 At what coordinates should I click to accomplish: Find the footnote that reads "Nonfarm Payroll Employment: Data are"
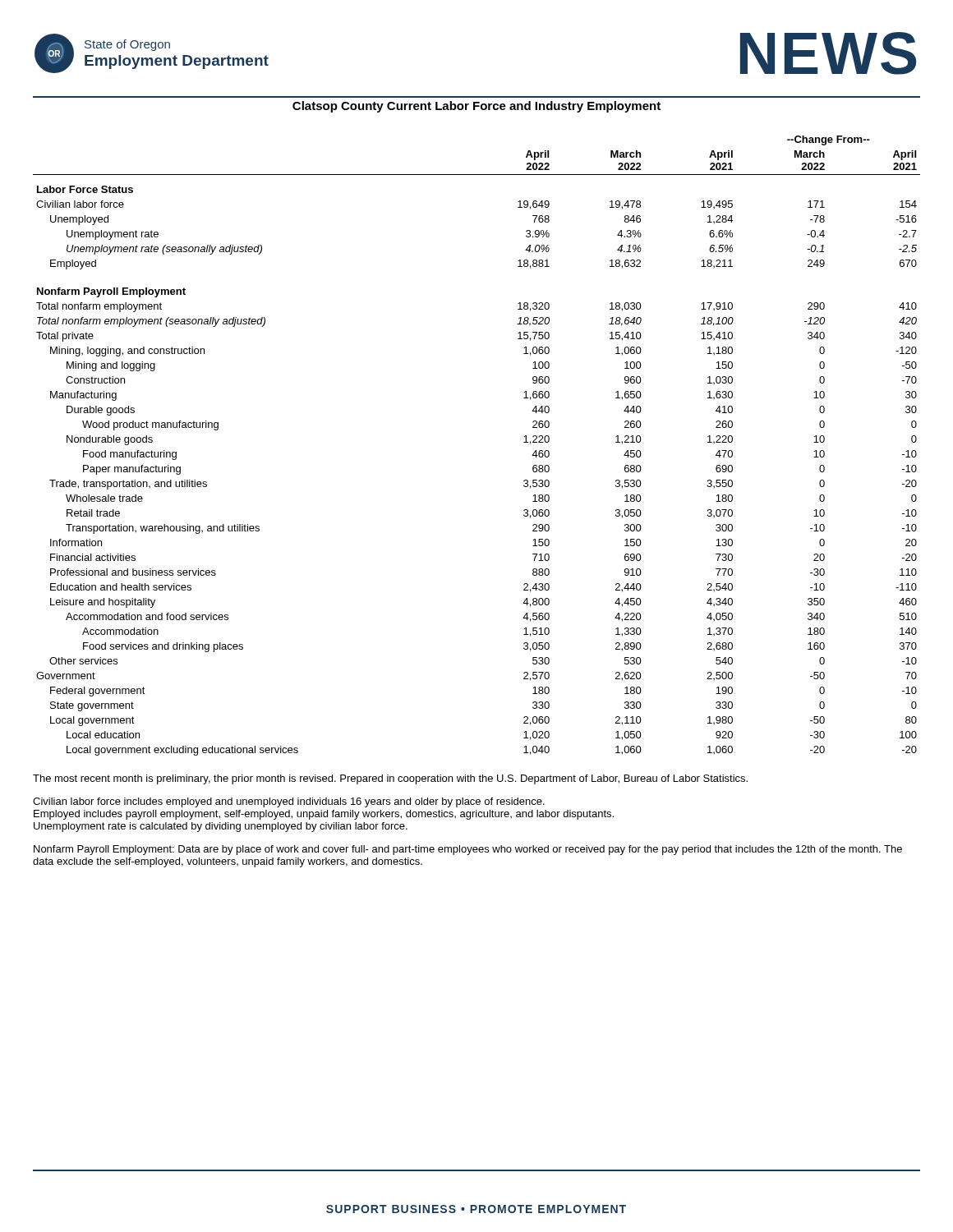click(x=476, y=855)
